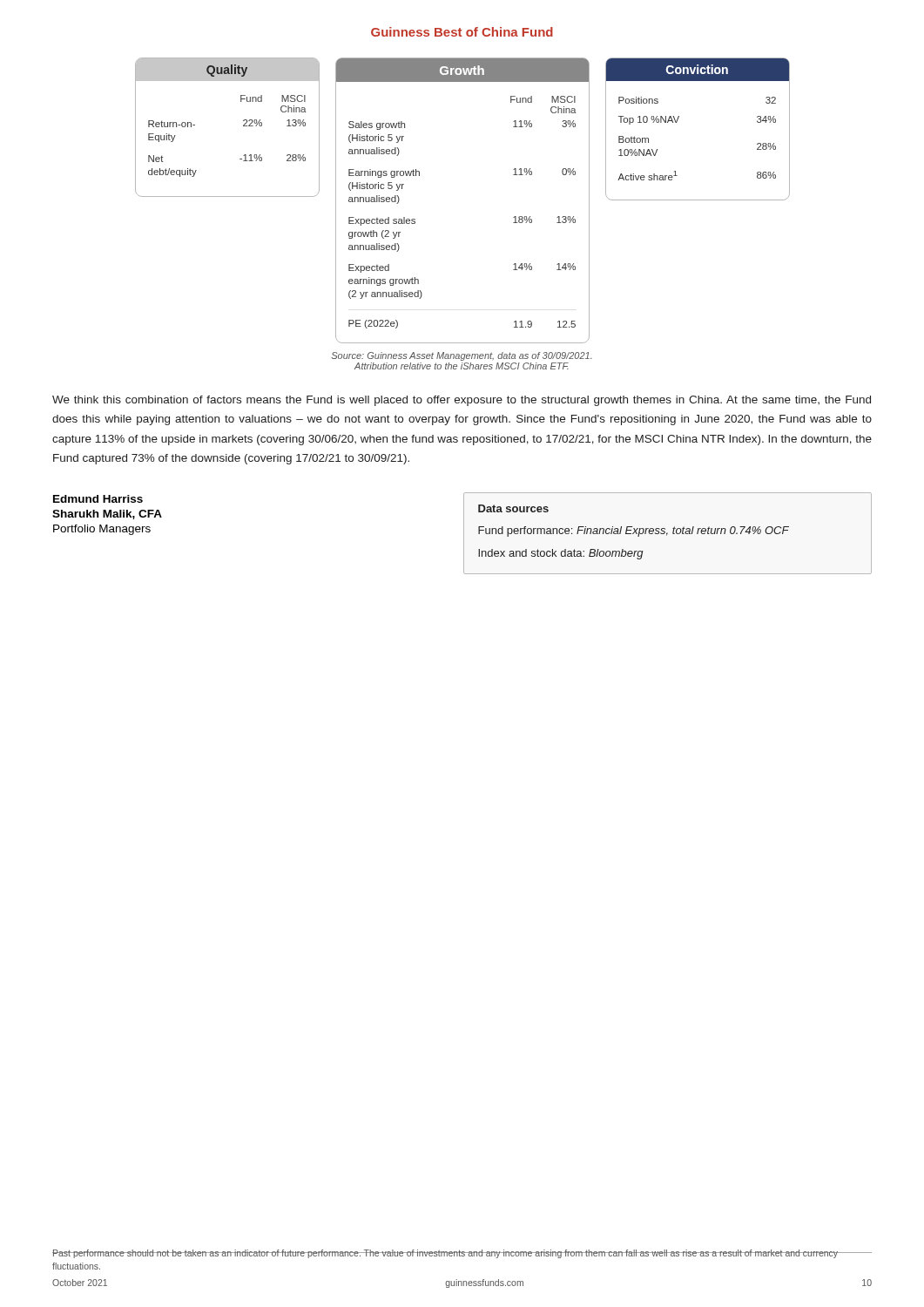The height and width of the screenshot is (1307, 924).
Task: Find the text block starting "We think this combination of"
Action: pos(462,429)
